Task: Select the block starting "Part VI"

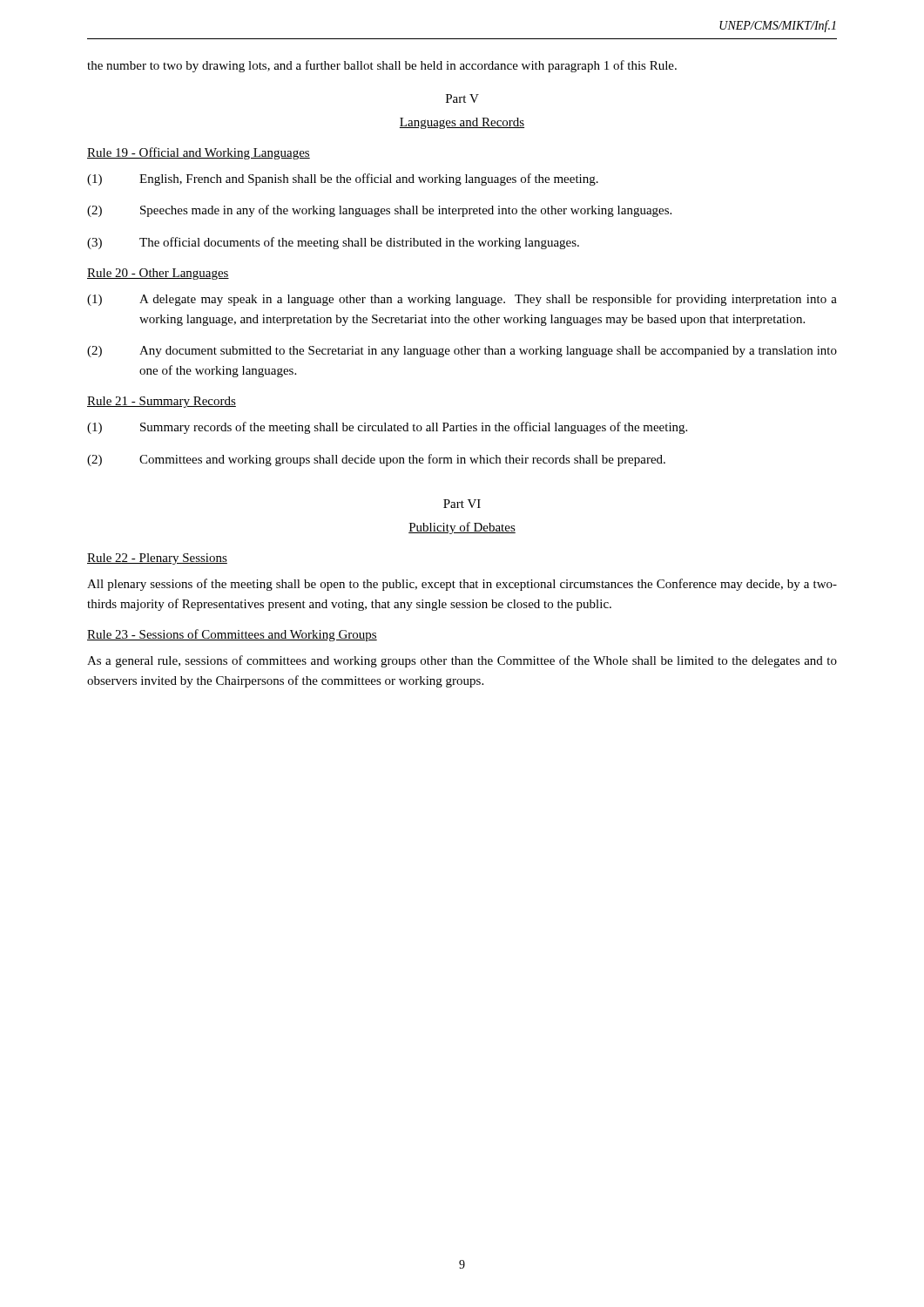Action: (462, 504)
